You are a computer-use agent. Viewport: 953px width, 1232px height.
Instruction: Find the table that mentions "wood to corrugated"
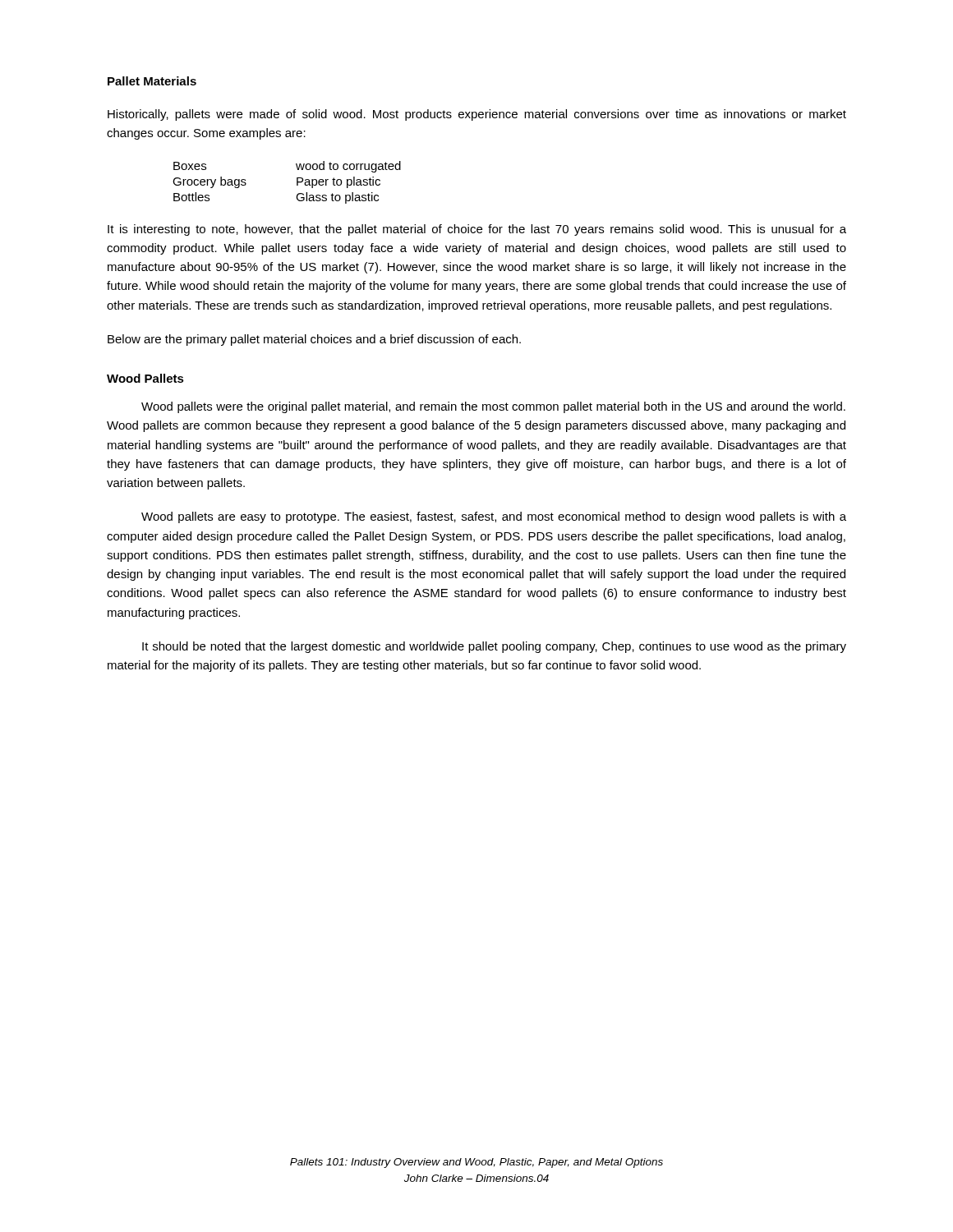(x=476, y=181)
